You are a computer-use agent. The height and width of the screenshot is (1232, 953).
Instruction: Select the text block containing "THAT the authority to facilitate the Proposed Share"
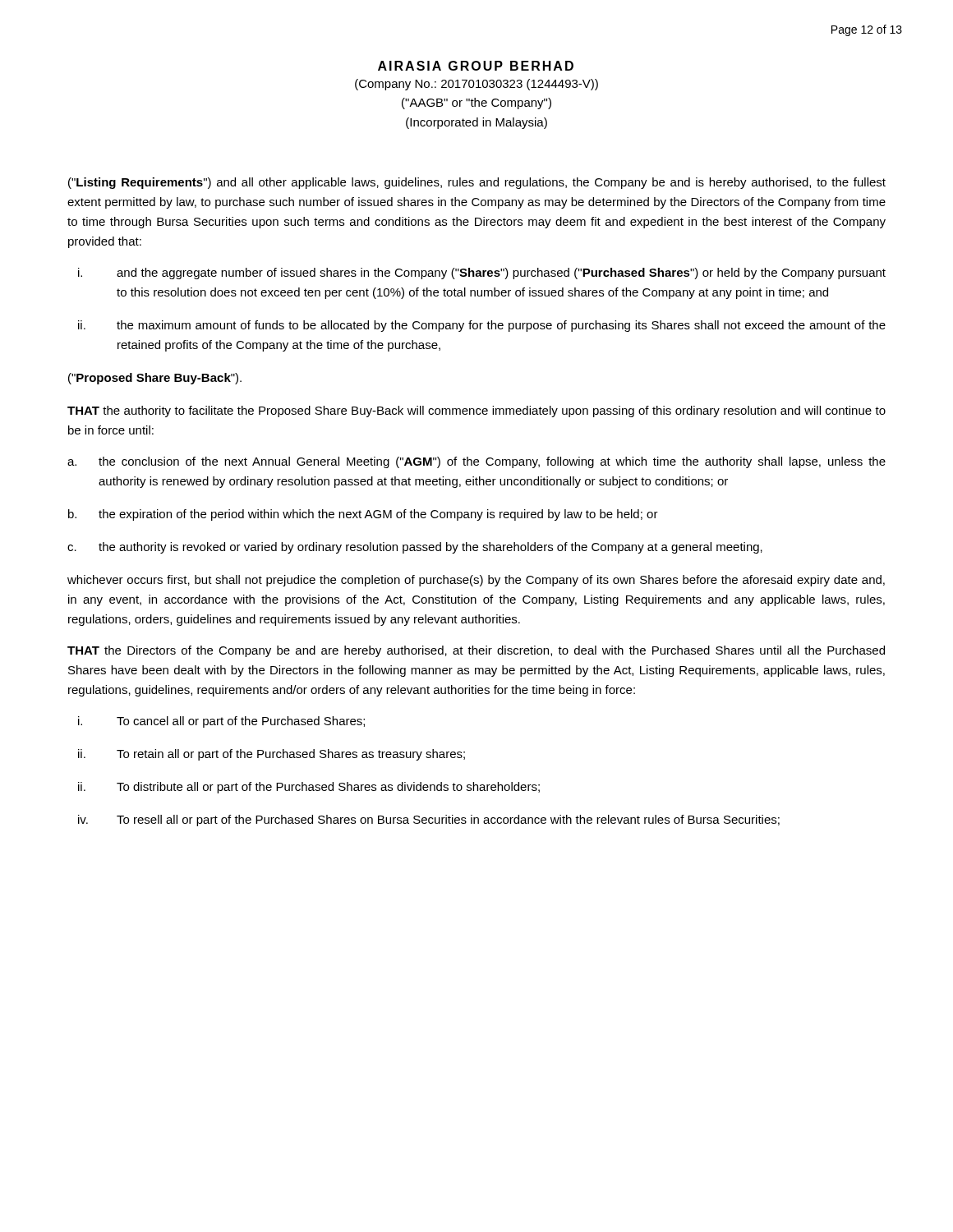476,420
